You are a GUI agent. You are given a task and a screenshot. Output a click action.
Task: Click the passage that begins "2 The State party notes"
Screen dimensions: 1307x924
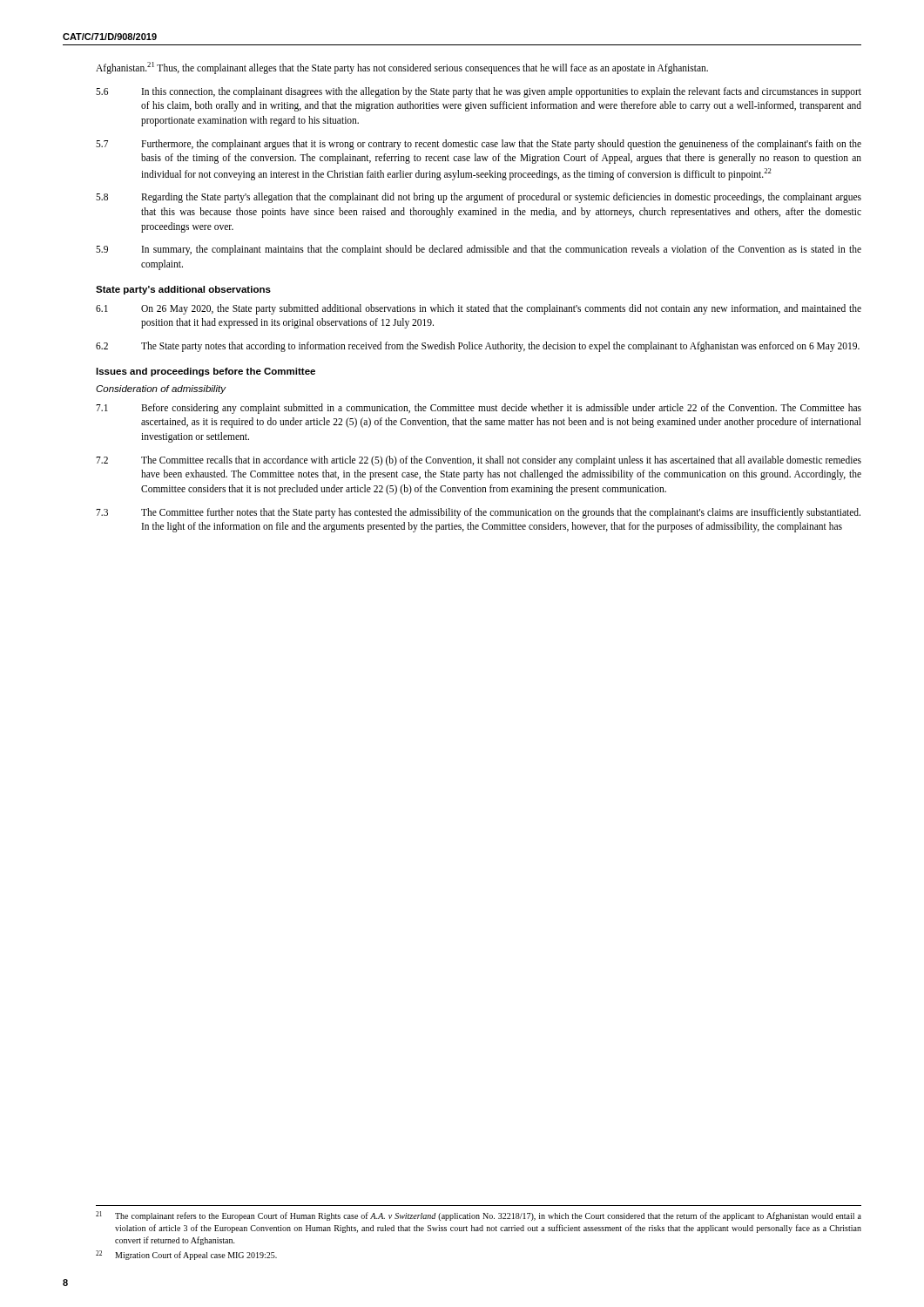click(x=479, y=346)
